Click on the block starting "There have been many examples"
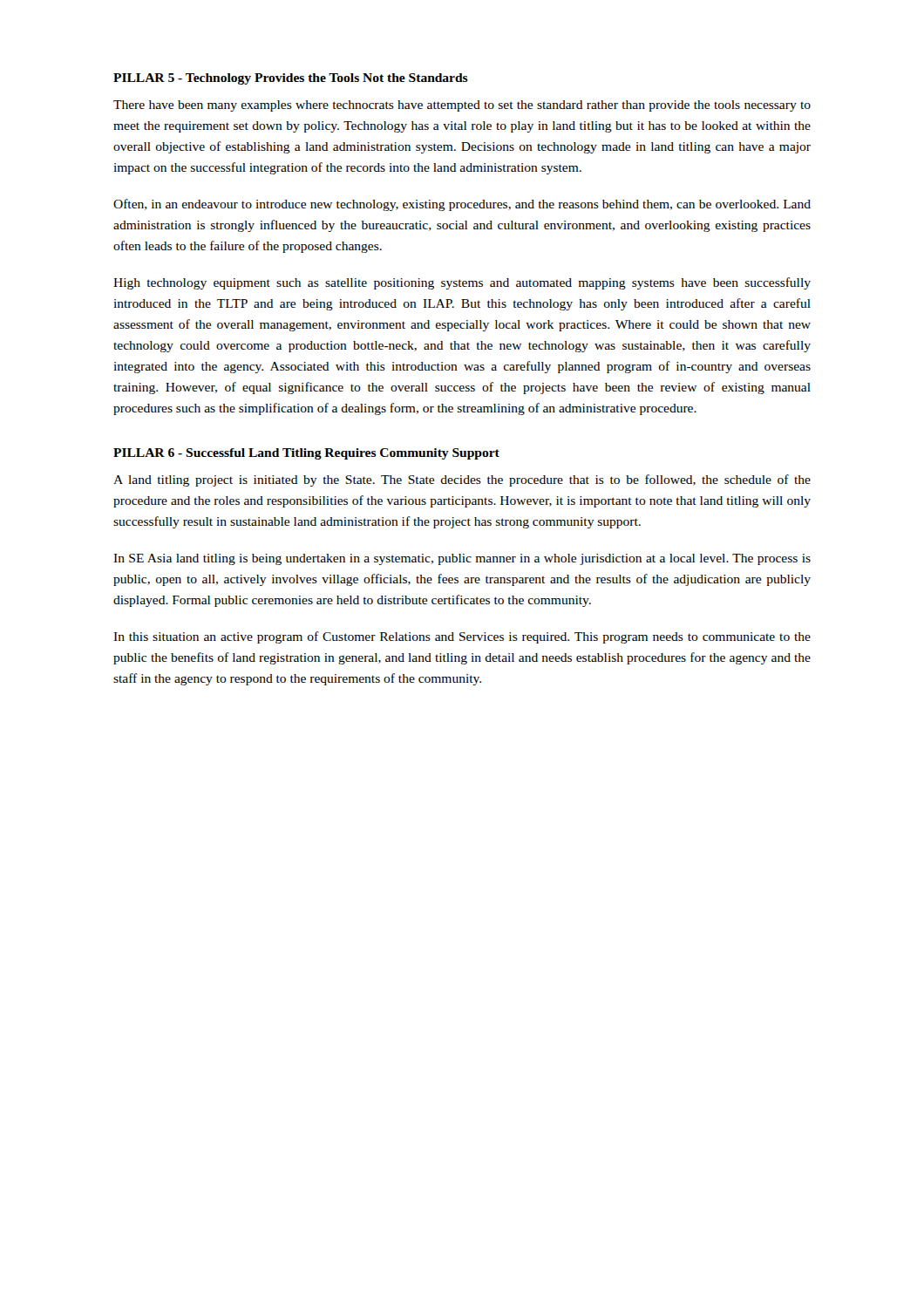 click(x=462, y=136)
